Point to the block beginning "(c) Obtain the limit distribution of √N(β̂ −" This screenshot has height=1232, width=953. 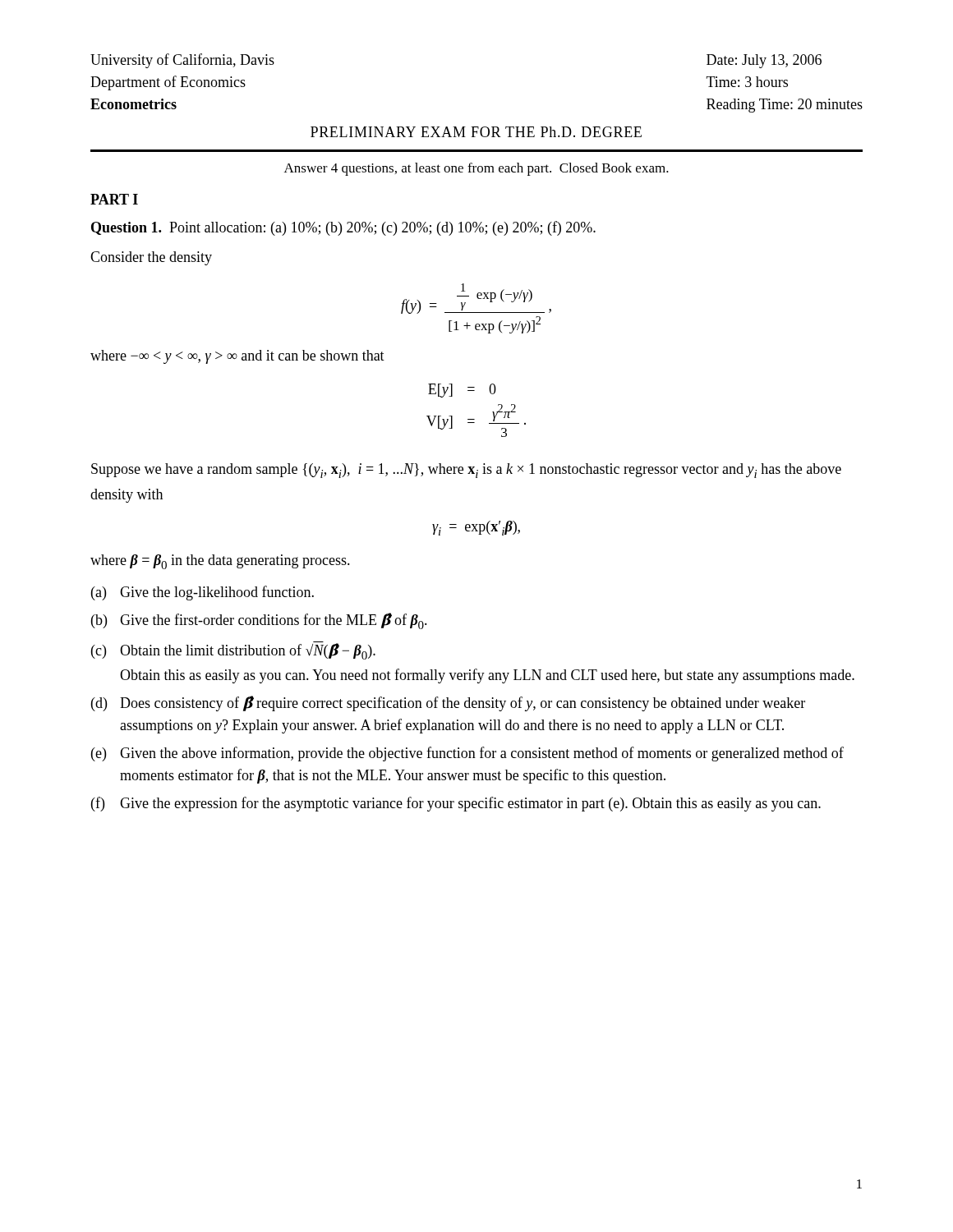tap(476, 663)
